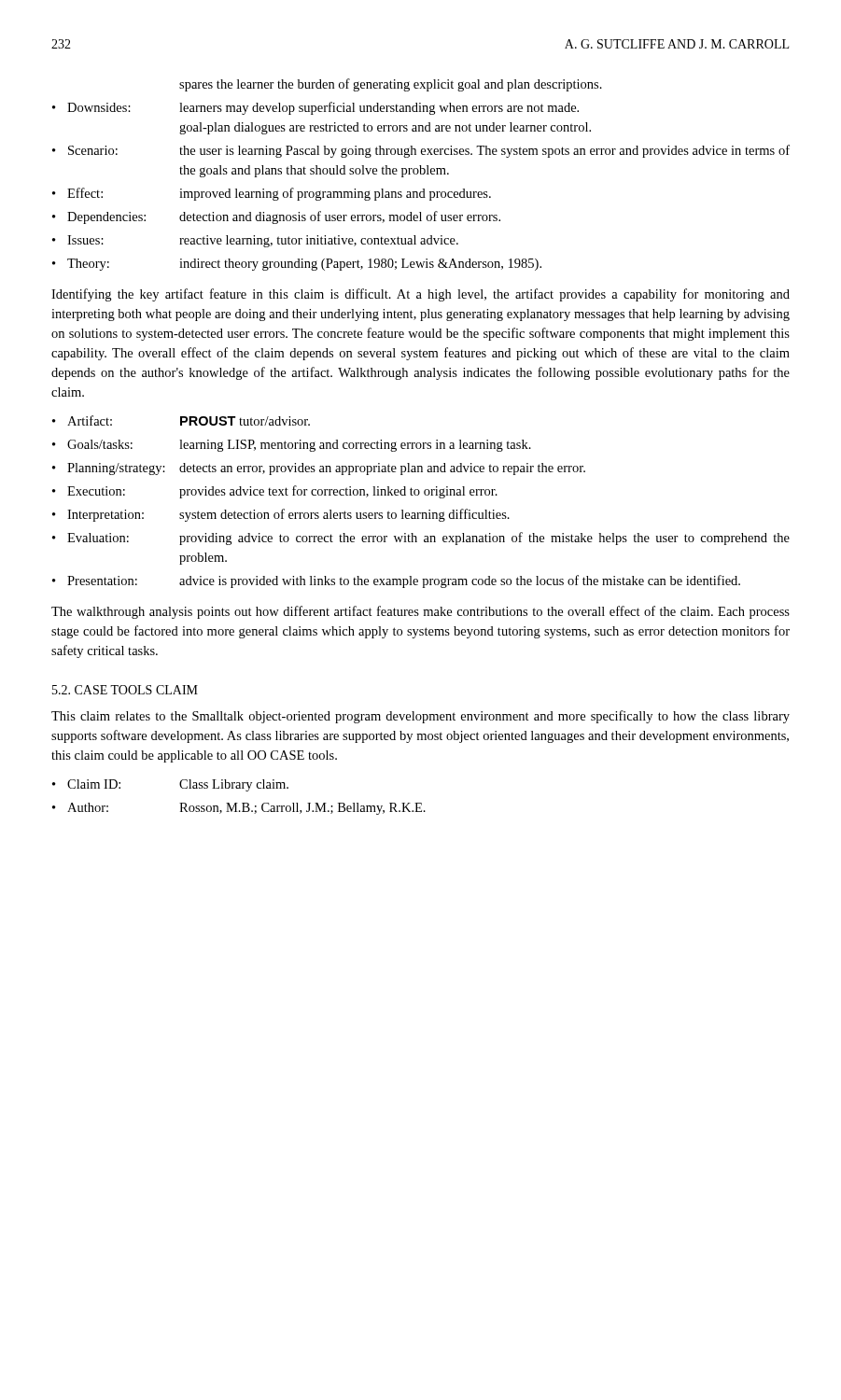Locate the block of text that opens with "• Issues: reactive learning,"
The width and height of the screenshot is (841, 1400).
pos(420,240)
